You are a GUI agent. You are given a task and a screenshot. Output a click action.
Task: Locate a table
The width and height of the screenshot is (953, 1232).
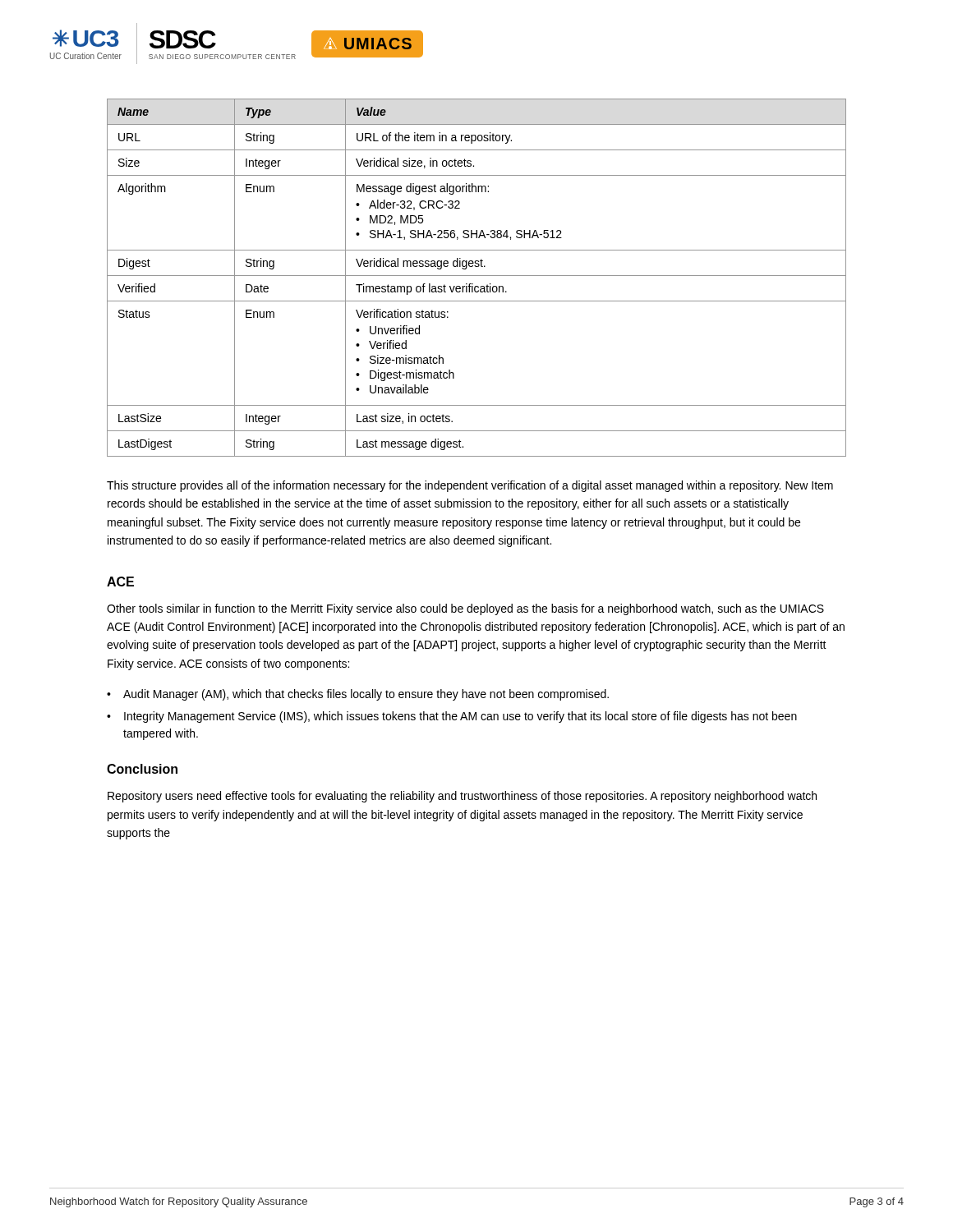point(476,278)
